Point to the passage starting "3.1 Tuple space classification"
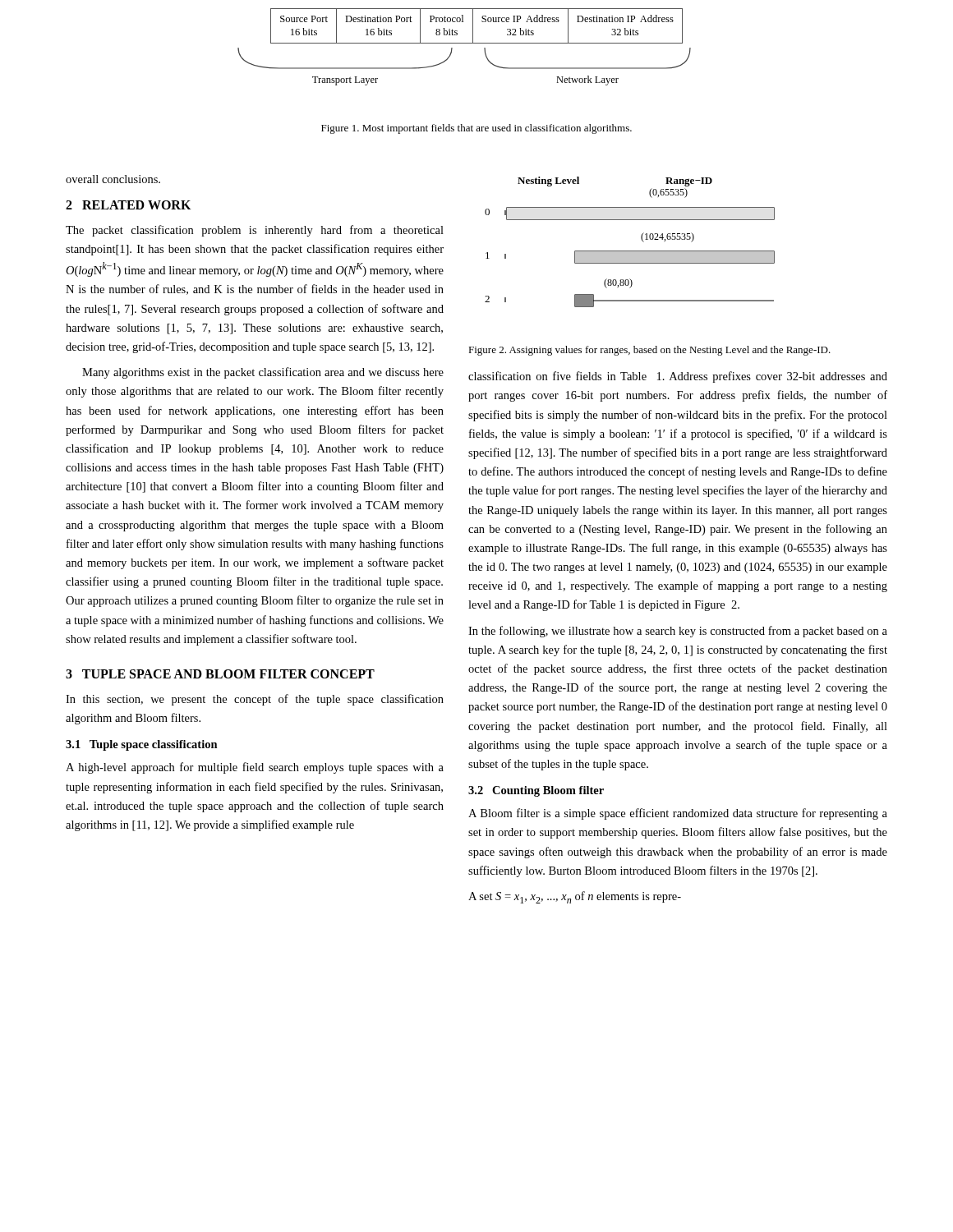Viewport: 953px width, 1232px height. [142, 744]
